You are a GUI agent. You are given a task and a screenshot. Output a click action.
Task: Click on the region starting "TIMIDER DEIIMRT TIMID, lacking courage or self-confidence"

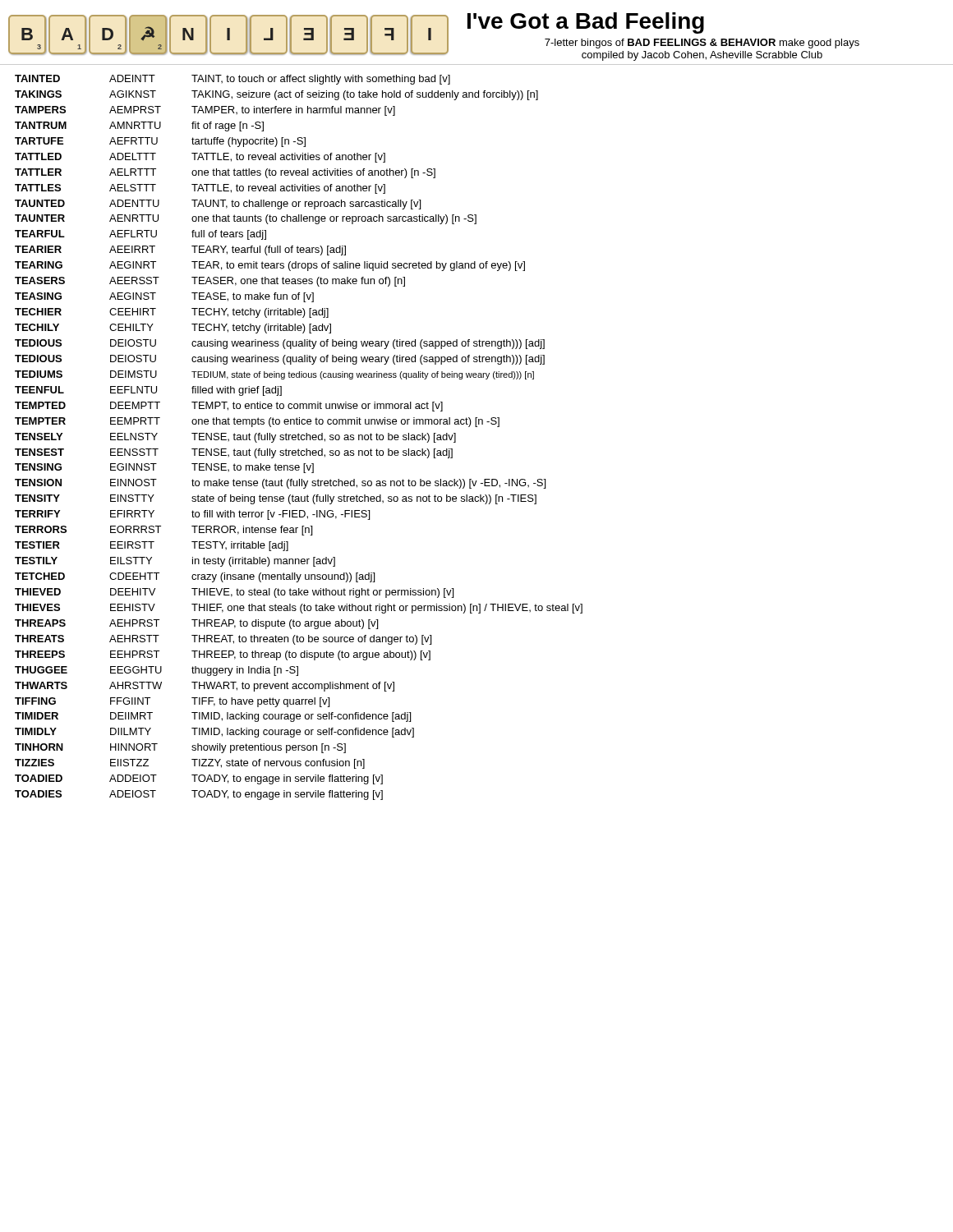point(213,717)
